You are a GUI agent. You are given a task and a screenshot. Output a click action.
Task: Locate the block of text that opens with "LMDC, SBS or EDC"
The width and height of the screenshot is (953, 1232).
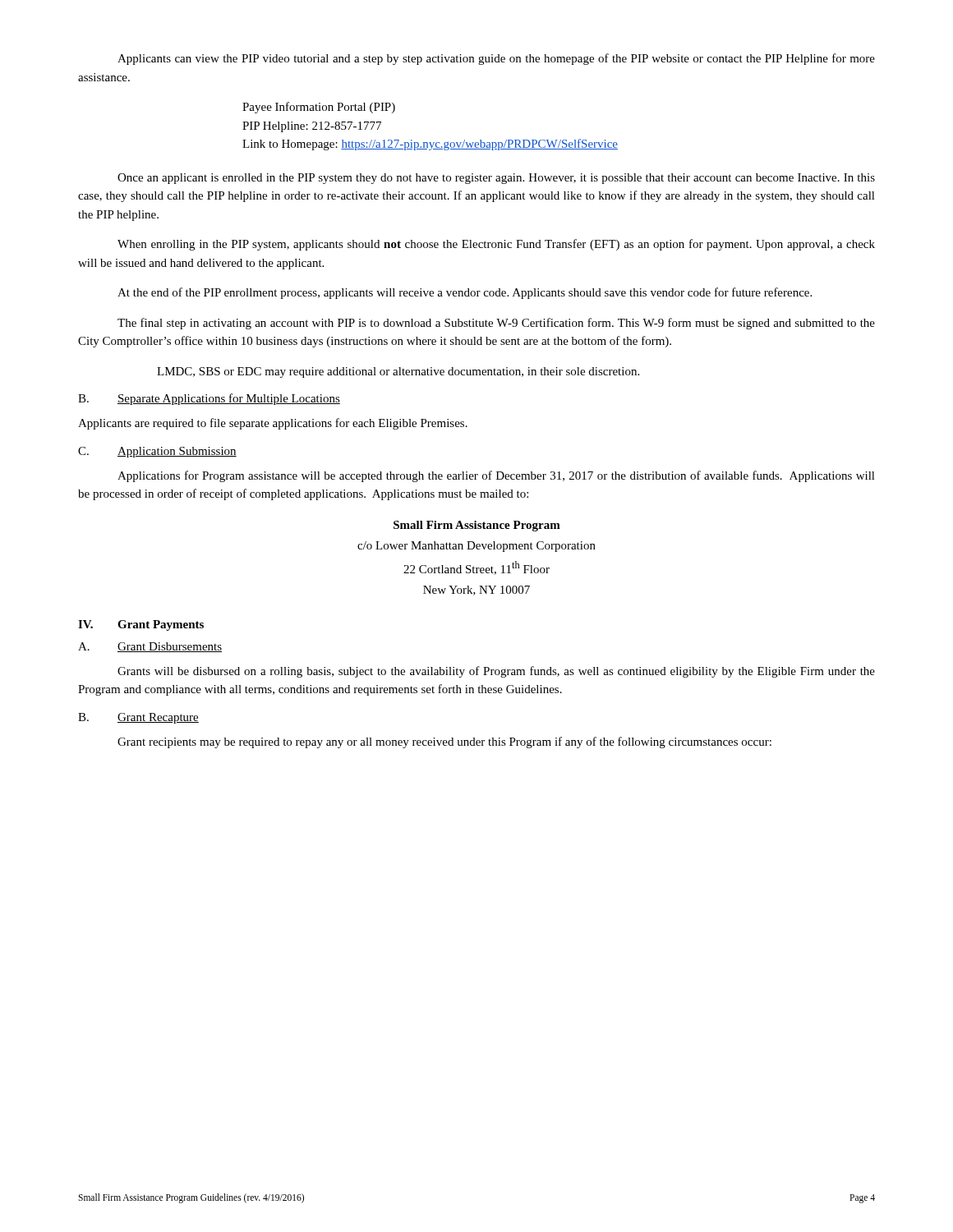399,371
